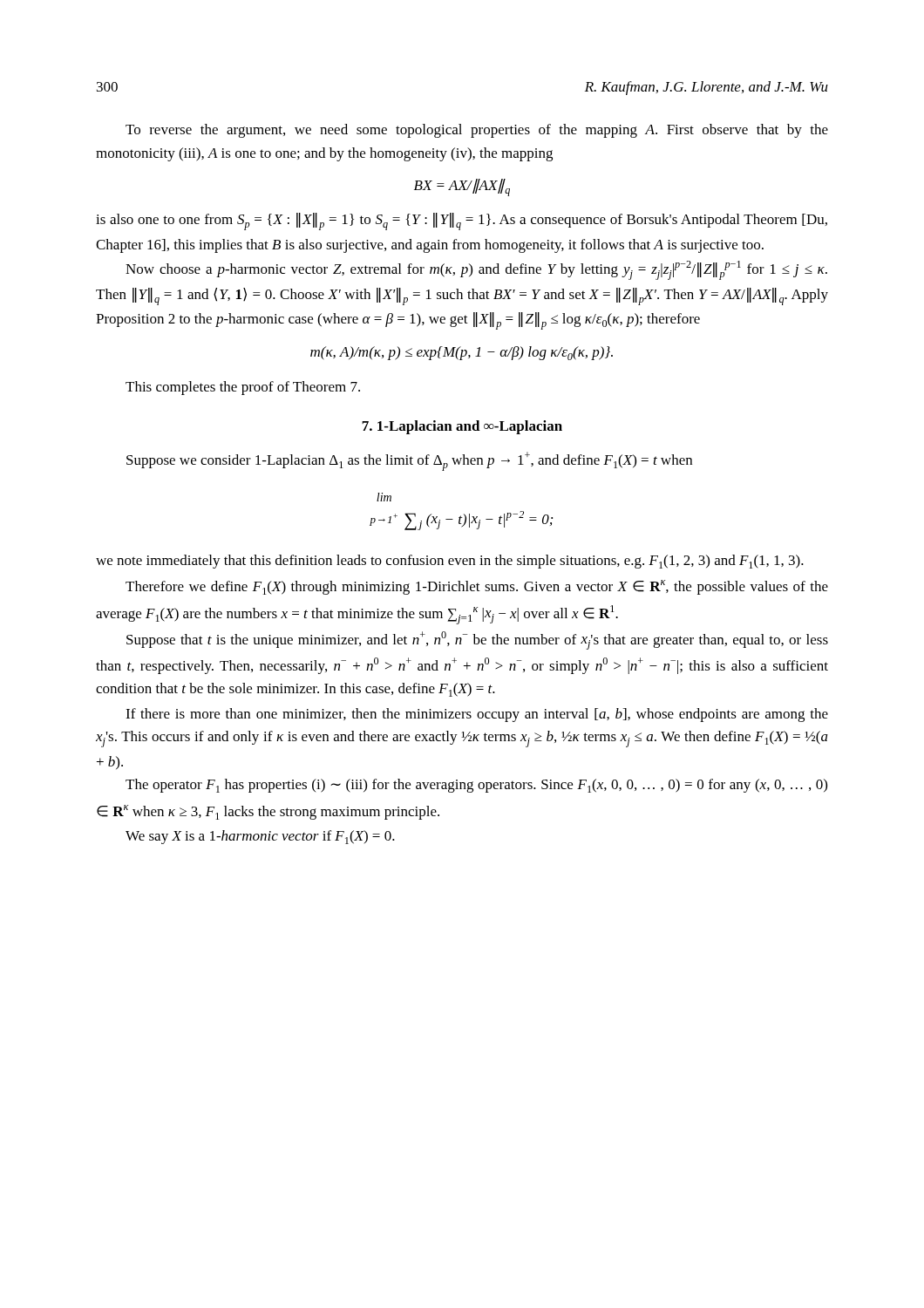Find the text block containing "Therefore we define"
Image resolution: width=924 pixels, height=1308 pixels.
pyautogui.click(x=462, y=600)
